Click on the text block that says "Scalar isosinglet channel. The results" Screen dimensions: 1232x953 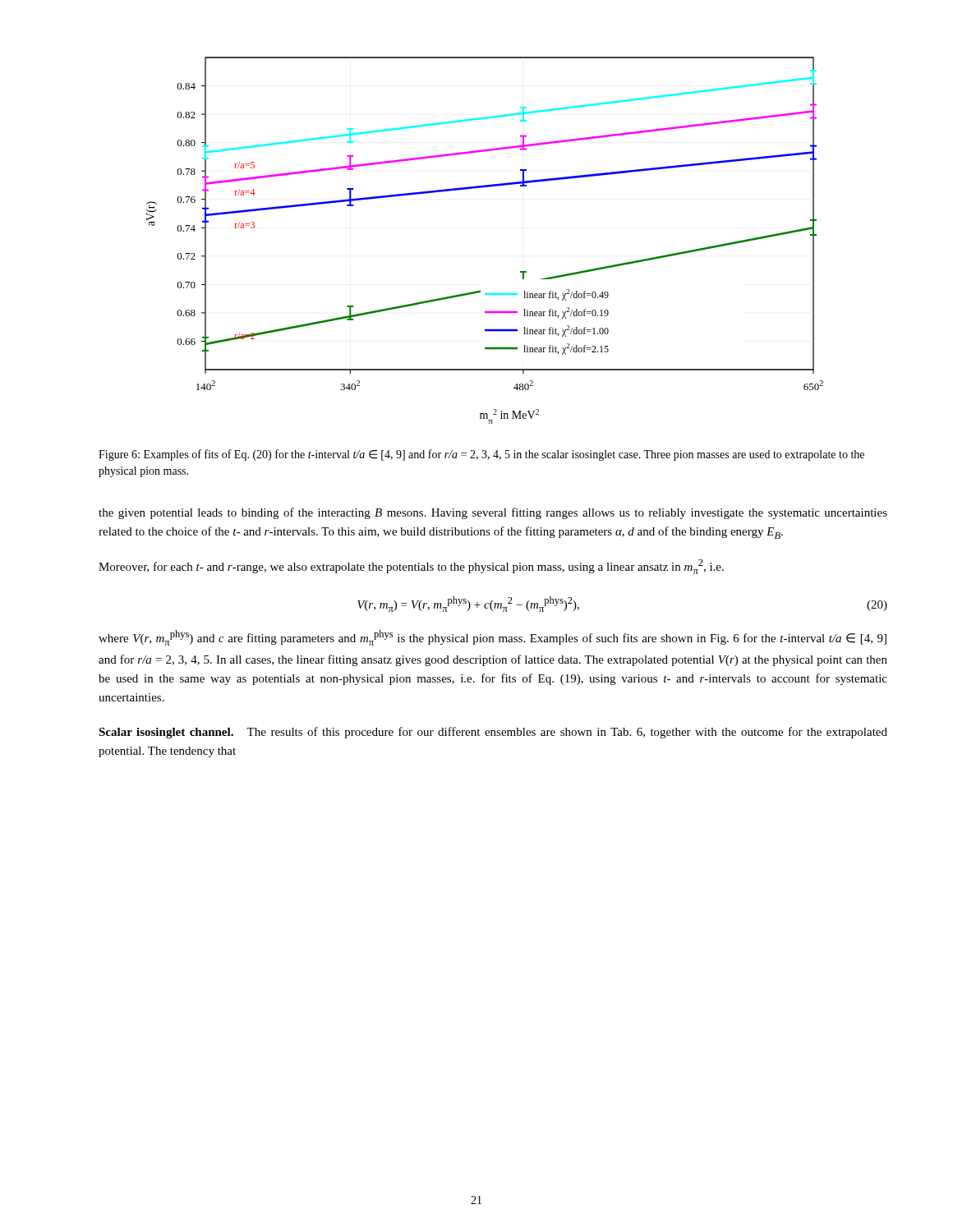[493, 741]
